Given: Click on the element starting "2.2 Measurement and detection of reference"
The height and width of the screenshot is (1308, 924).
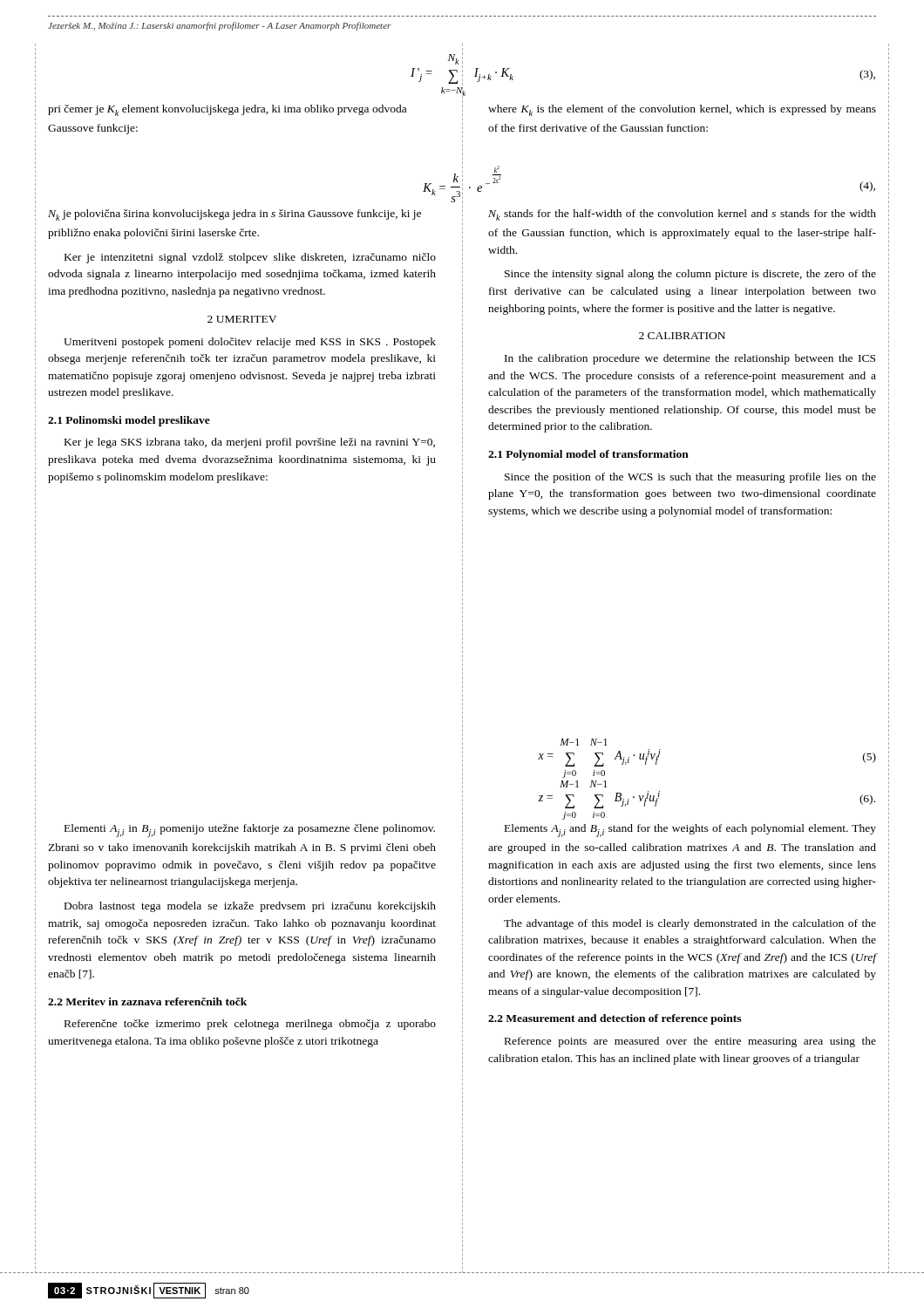Looking at the screenshot, I should coord(682,1019).
